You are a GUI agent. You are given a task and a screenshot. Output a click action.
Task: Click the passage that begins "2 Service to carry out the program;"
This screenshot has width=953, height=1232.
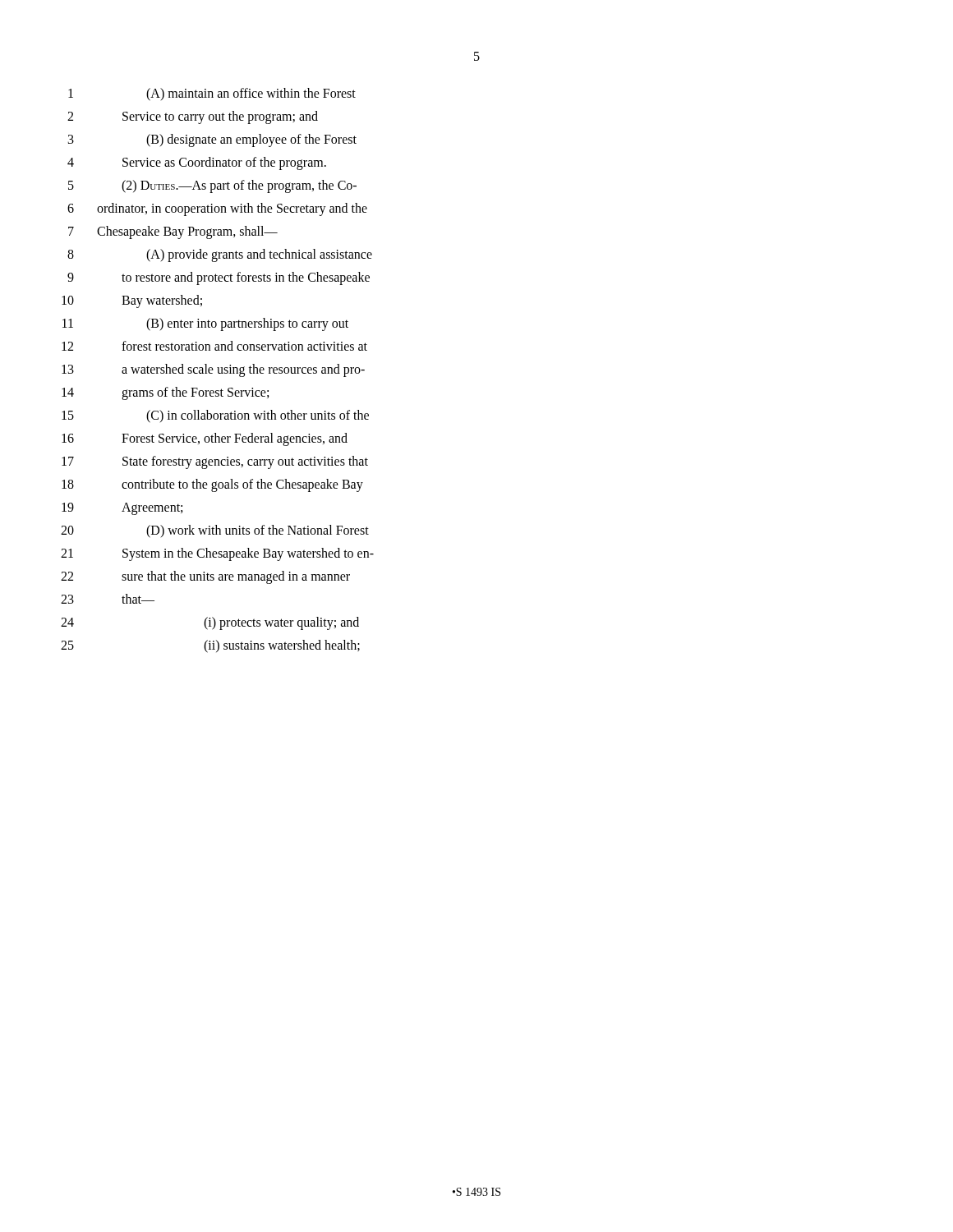(x=193, y=117)
